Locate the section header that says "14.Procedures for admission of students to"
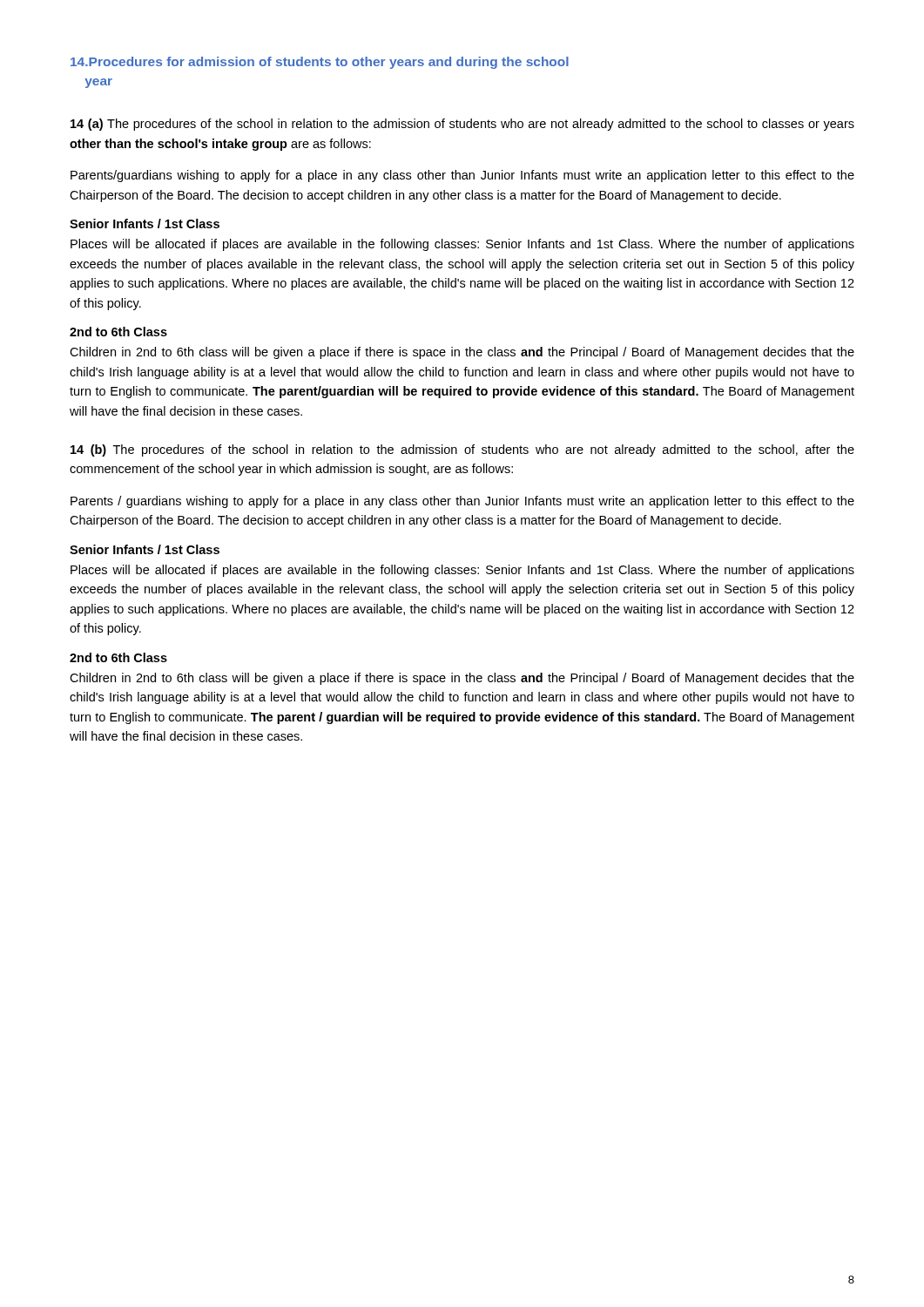 [x=319, y=71]
